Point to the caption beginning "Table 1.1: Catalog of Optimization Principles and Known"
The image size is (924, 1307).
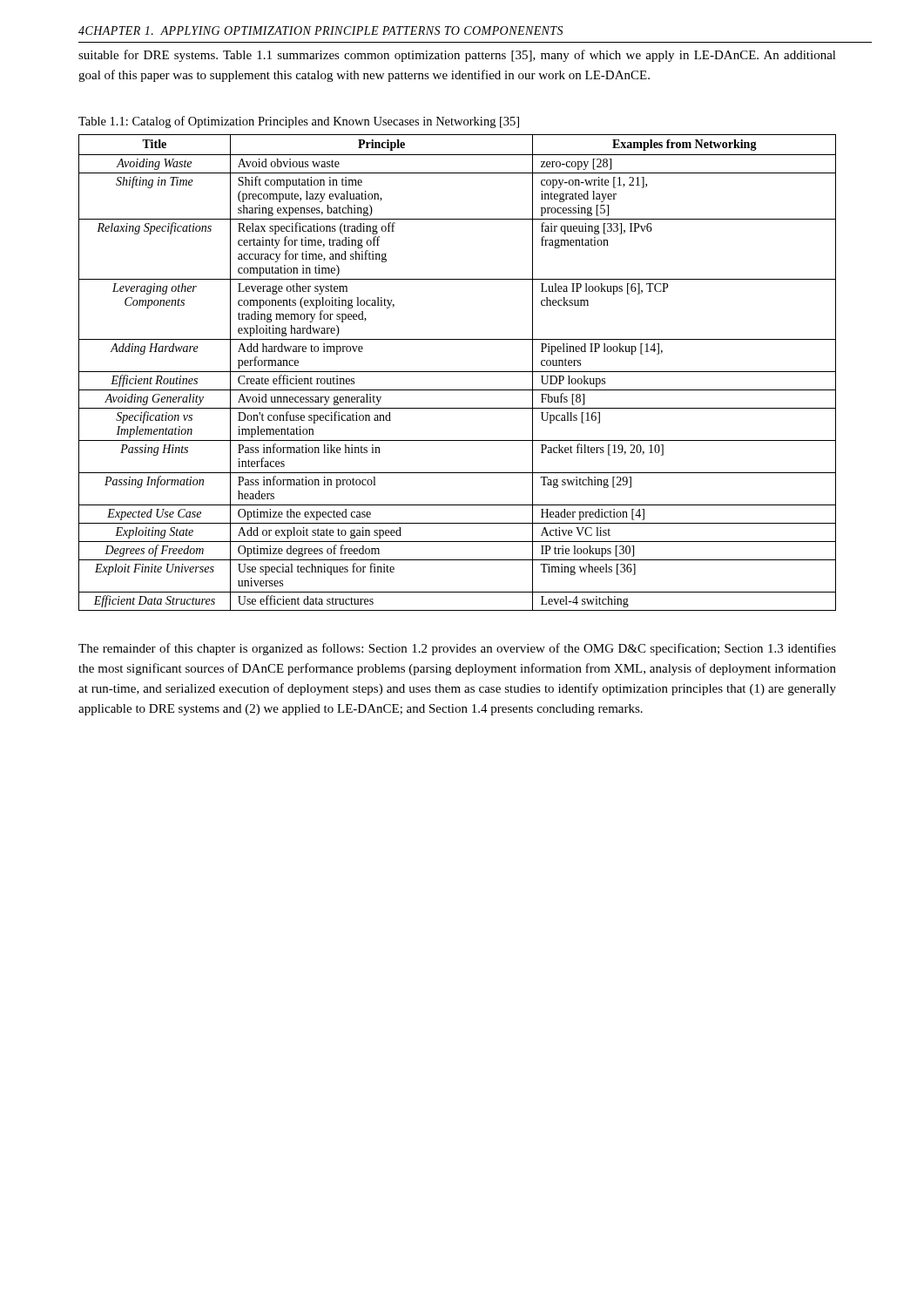(x=299, y=121)
